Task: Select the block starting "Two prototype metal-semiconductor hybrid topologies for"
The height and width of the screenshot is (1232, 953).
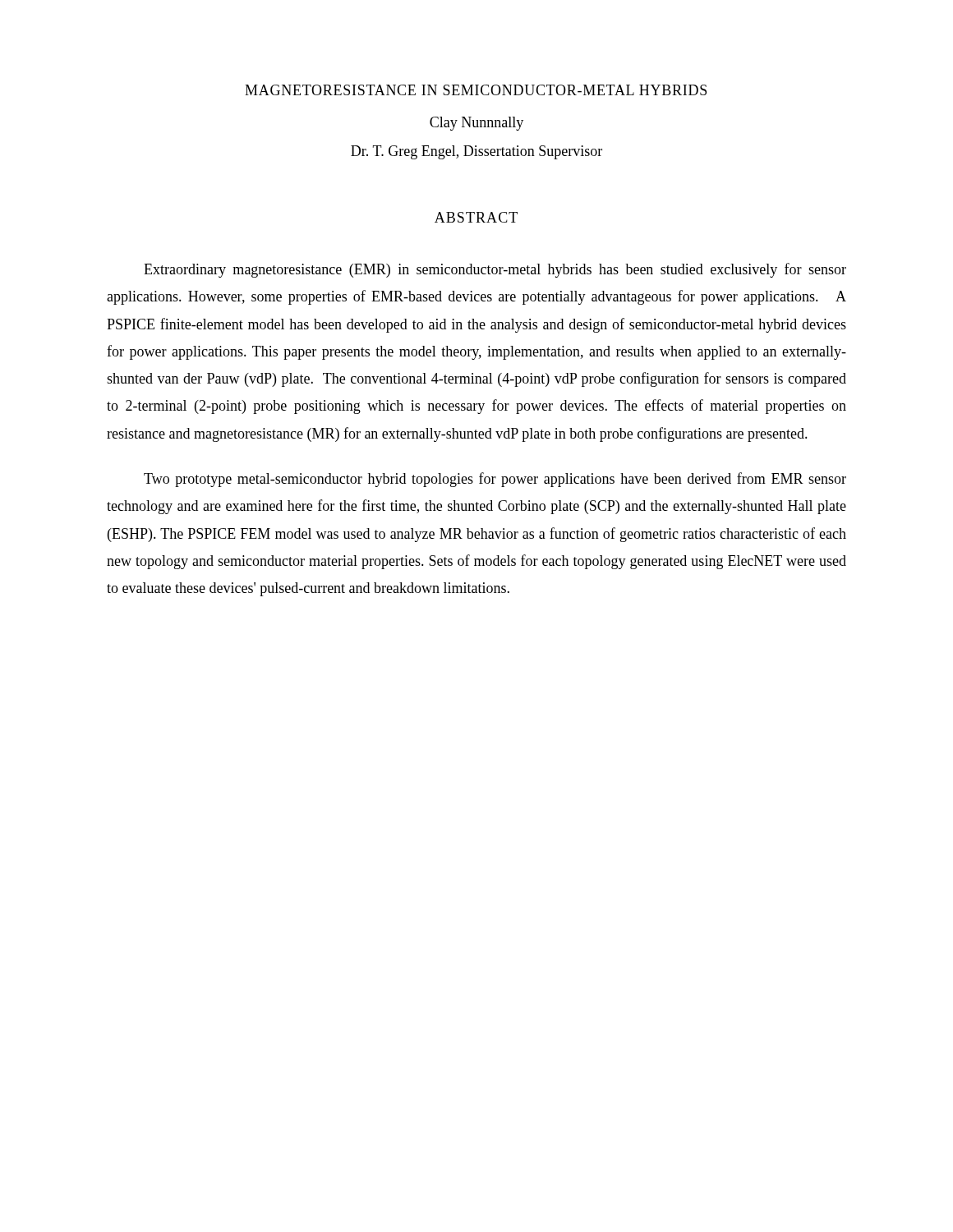Action: [476, 534]
